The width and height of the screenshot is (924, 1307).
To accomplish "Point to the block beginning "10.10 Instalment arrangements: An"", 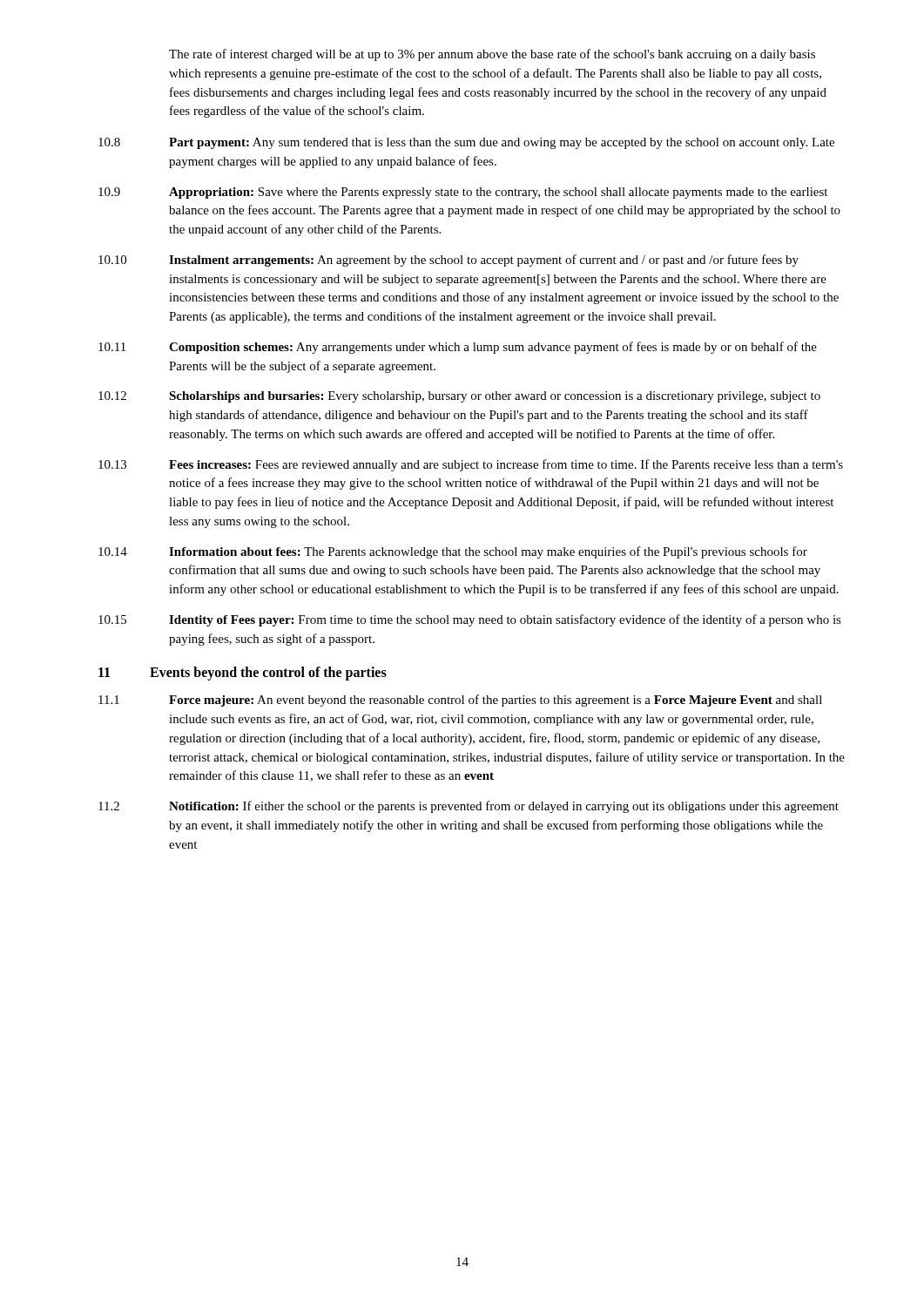I will [x=472, y=289].
